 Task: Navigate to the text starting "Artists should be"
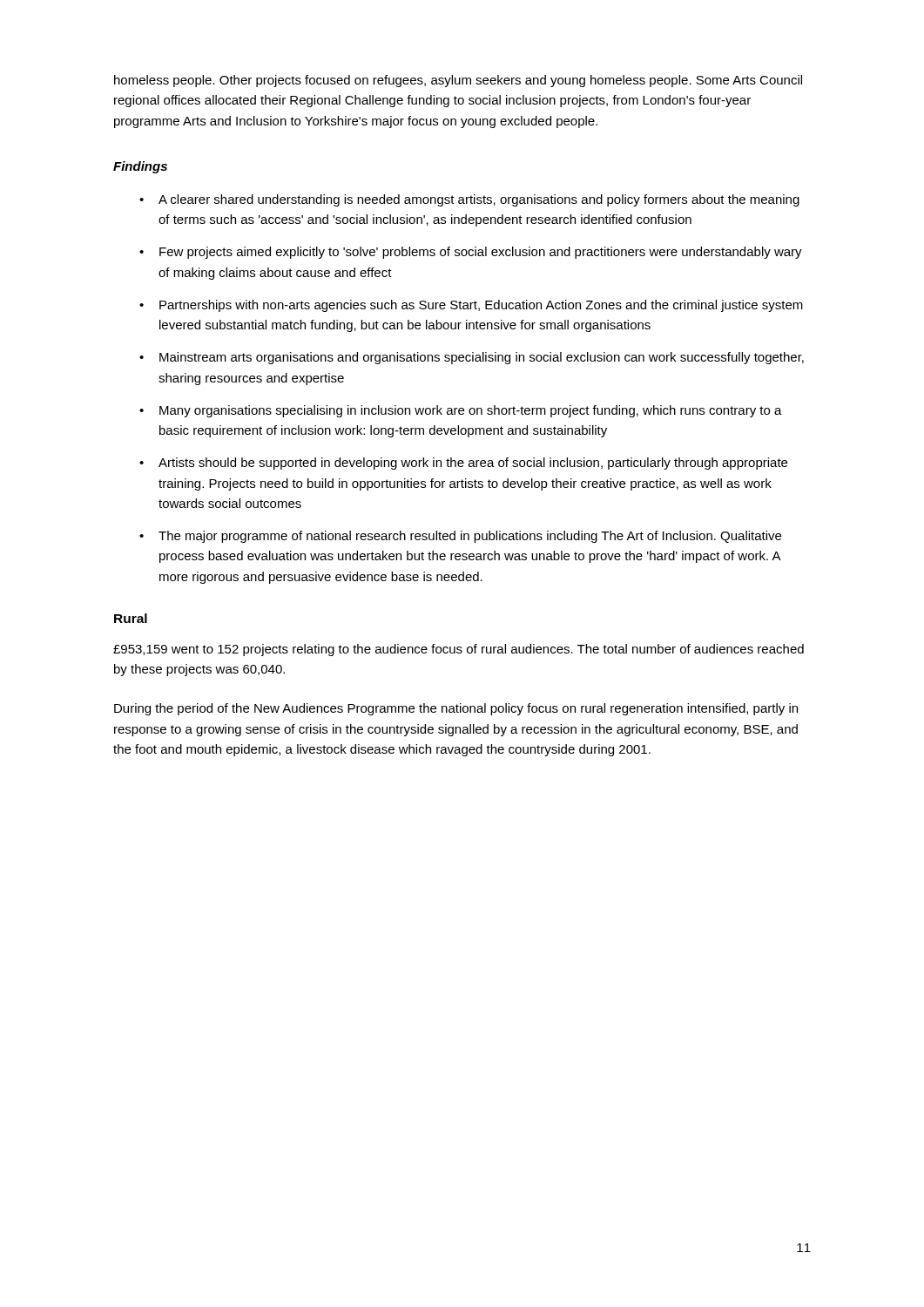[x=473, y=483]
